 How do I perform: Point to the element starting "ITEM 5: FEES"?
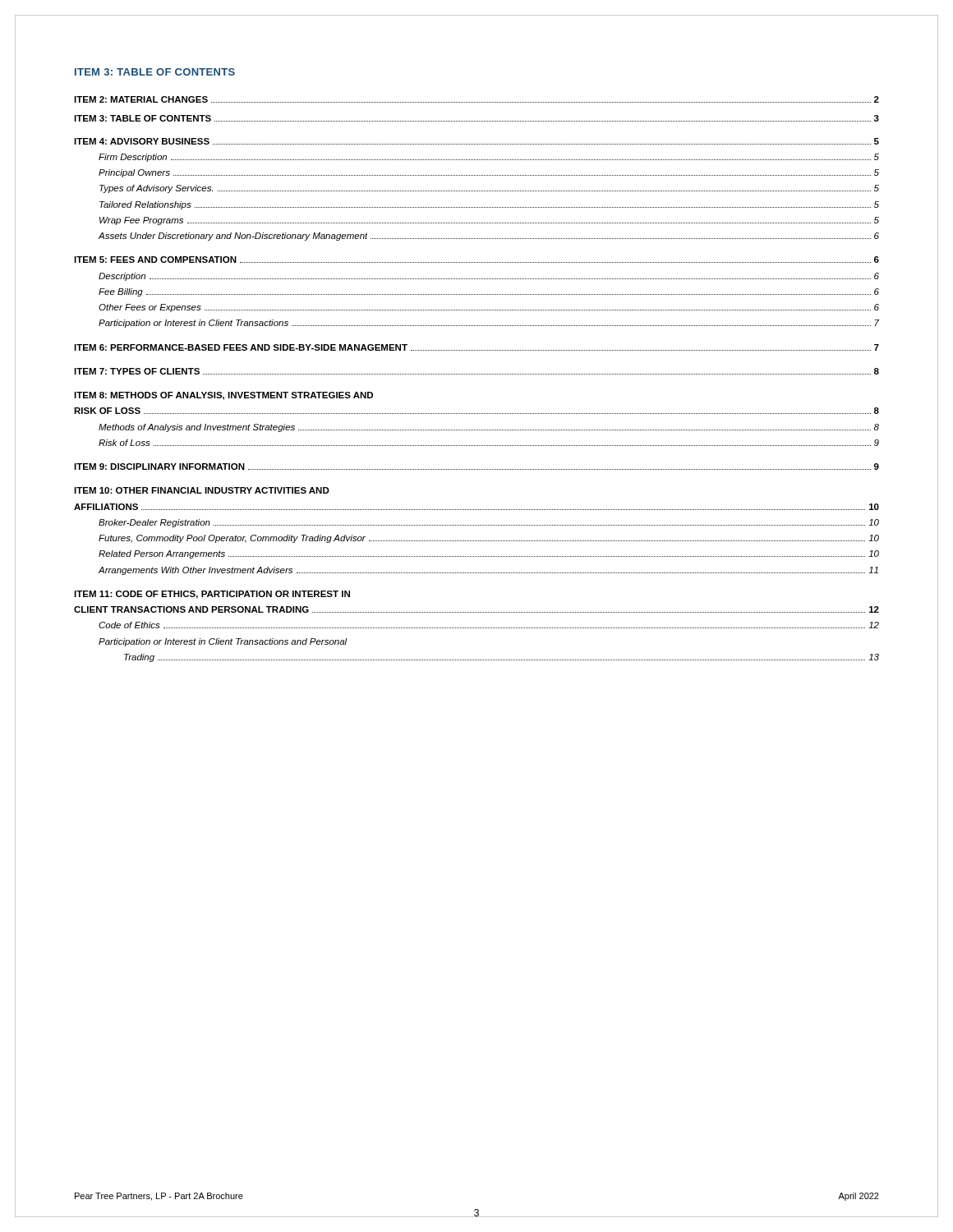point(476,260)
